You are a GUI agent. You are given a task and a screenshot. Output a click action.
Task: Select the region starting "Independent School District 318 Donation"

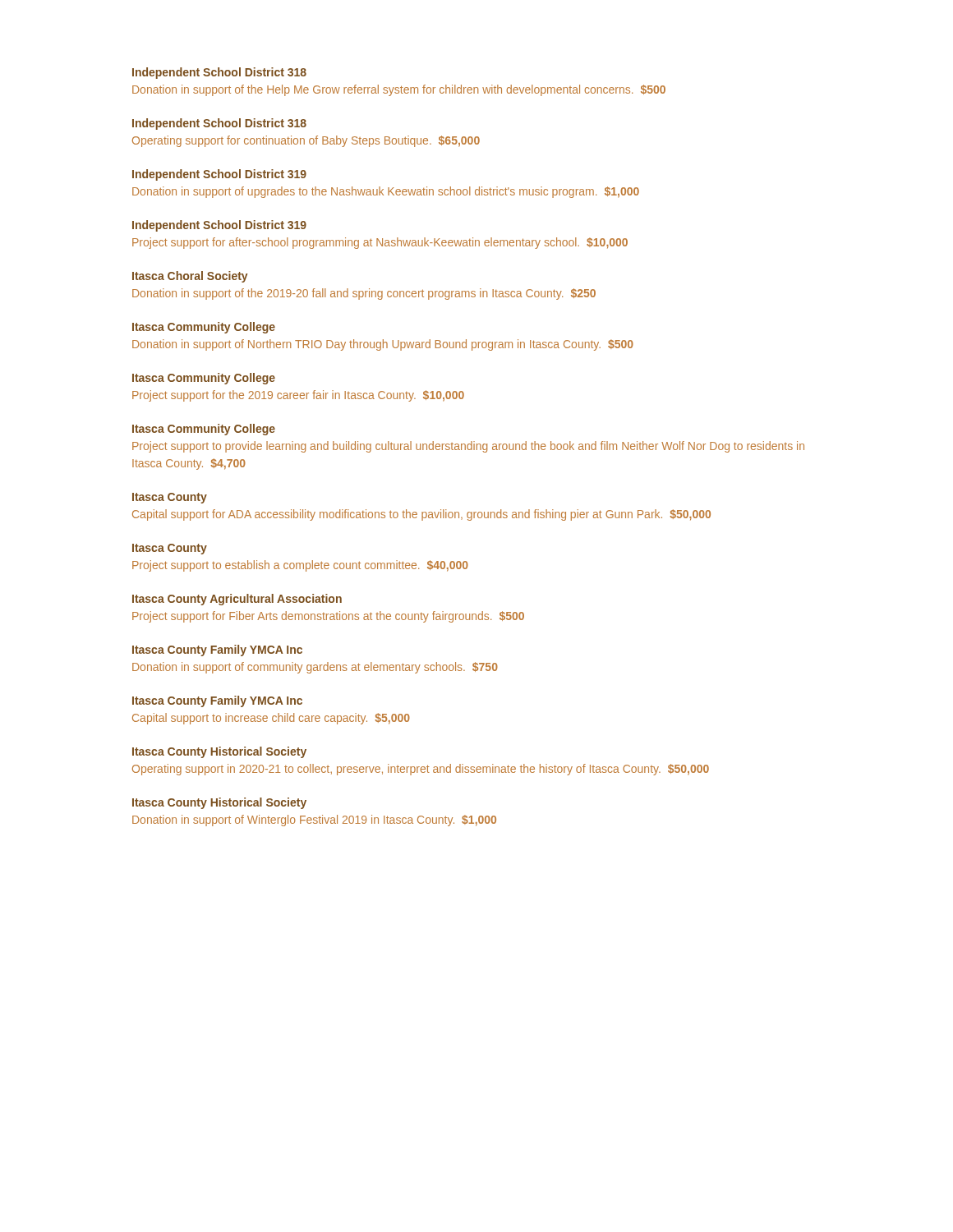coord(476,82)
